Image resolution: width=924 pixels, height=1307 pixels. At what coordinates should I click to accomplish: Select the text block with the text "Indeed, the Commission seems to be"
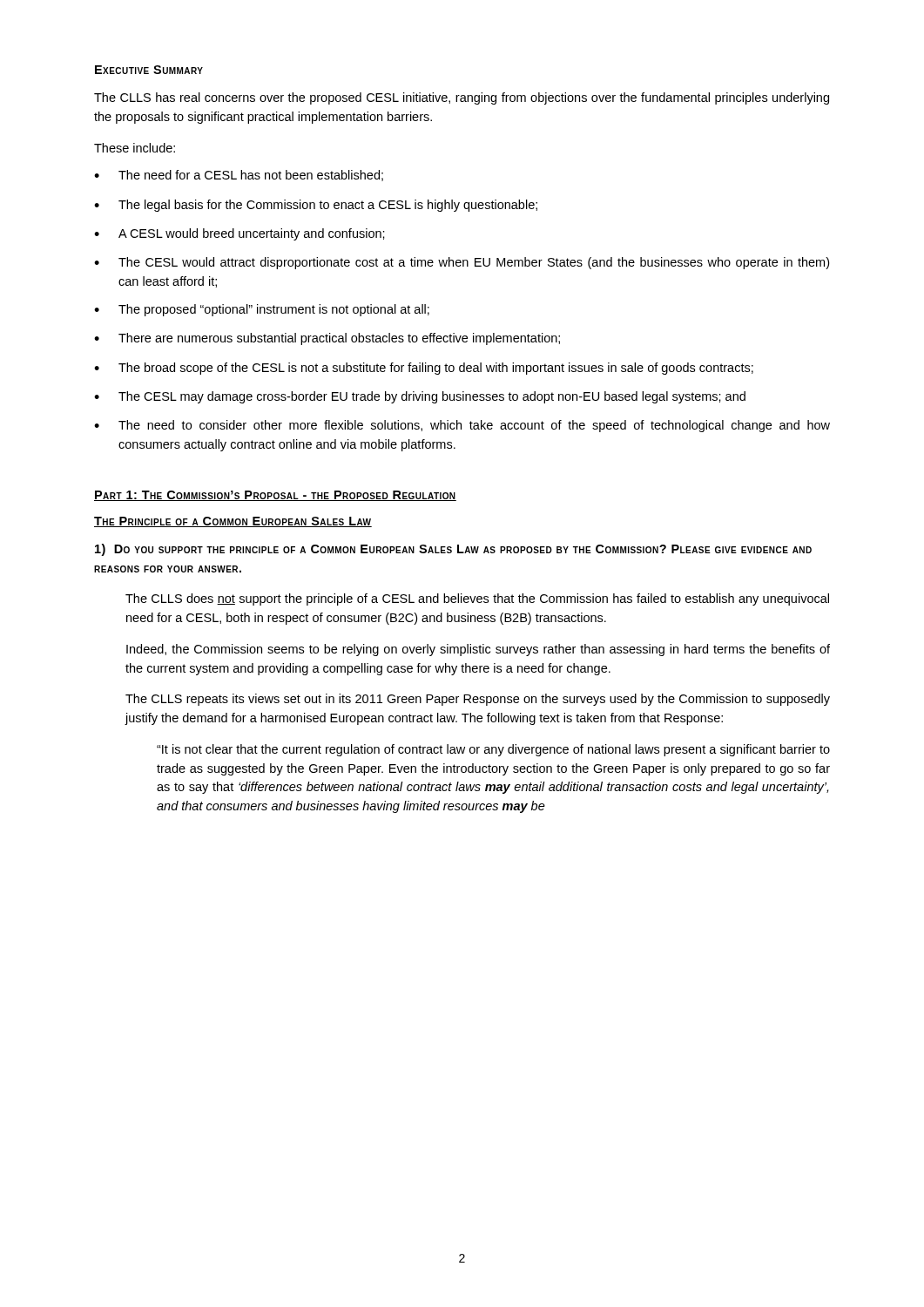[x=478, y=659]
